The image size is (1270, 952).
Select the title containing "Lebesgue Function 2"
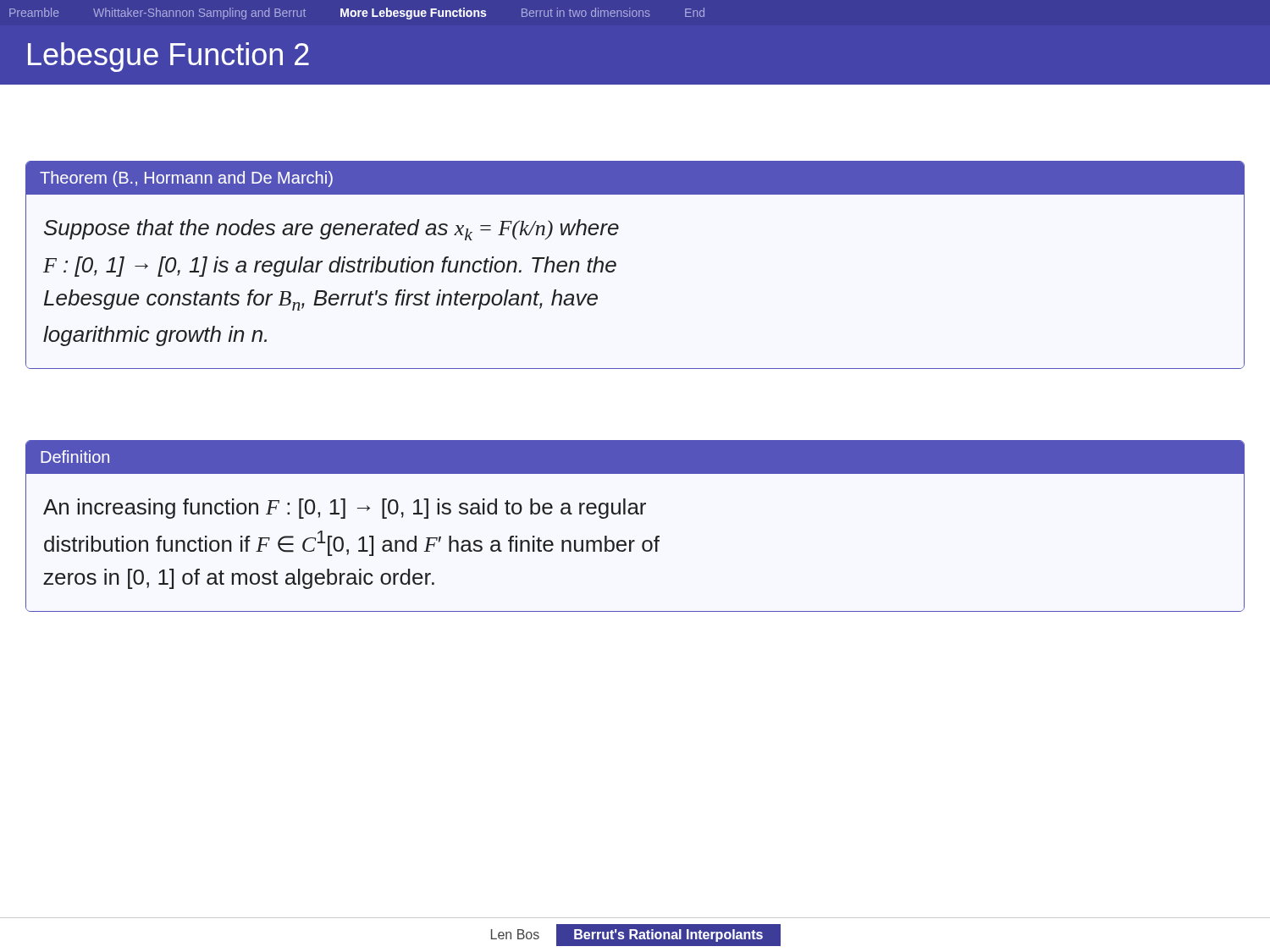click(168, 55)
